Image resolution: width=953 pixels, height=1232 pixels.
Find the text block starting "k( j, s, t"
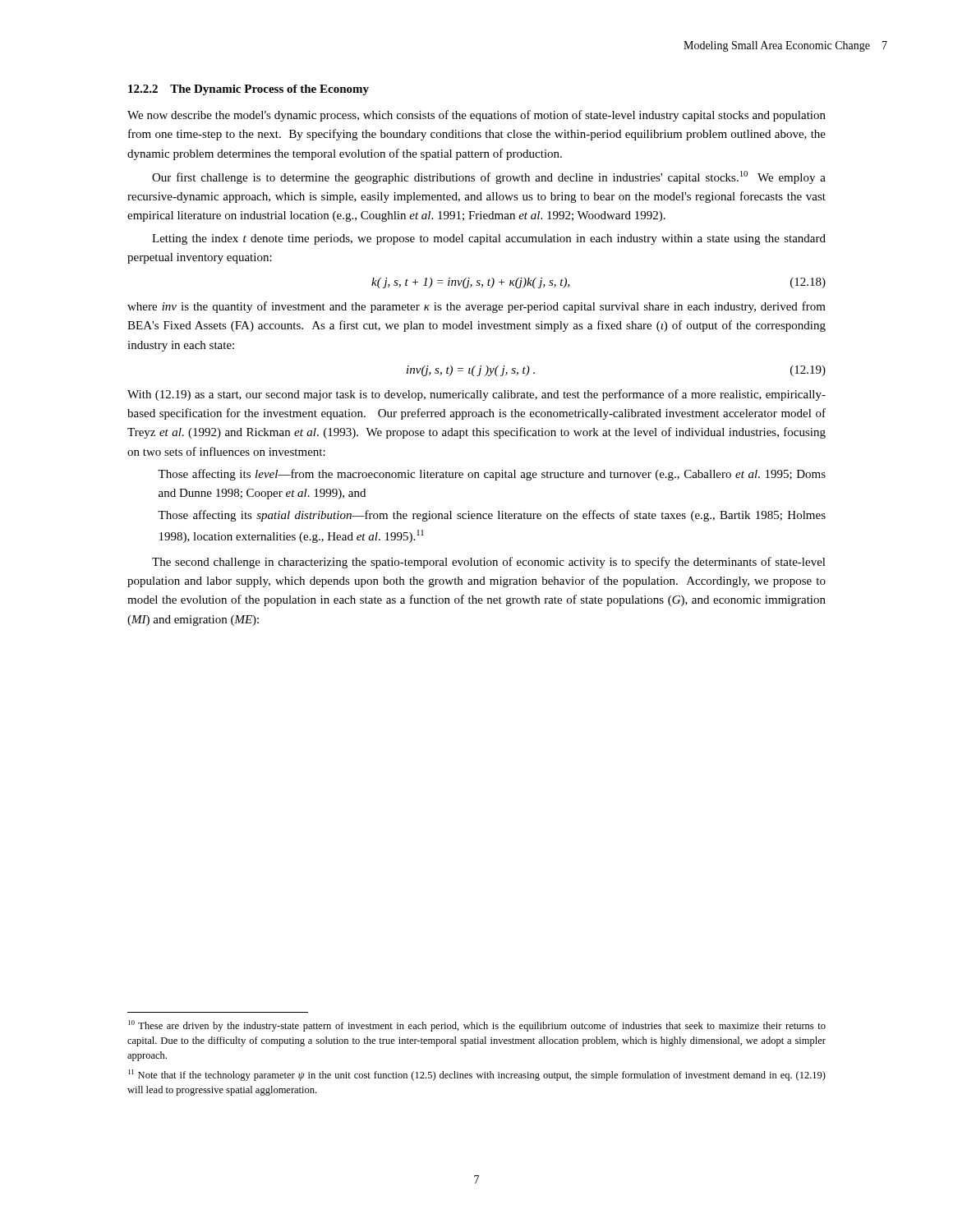(478, 283)
